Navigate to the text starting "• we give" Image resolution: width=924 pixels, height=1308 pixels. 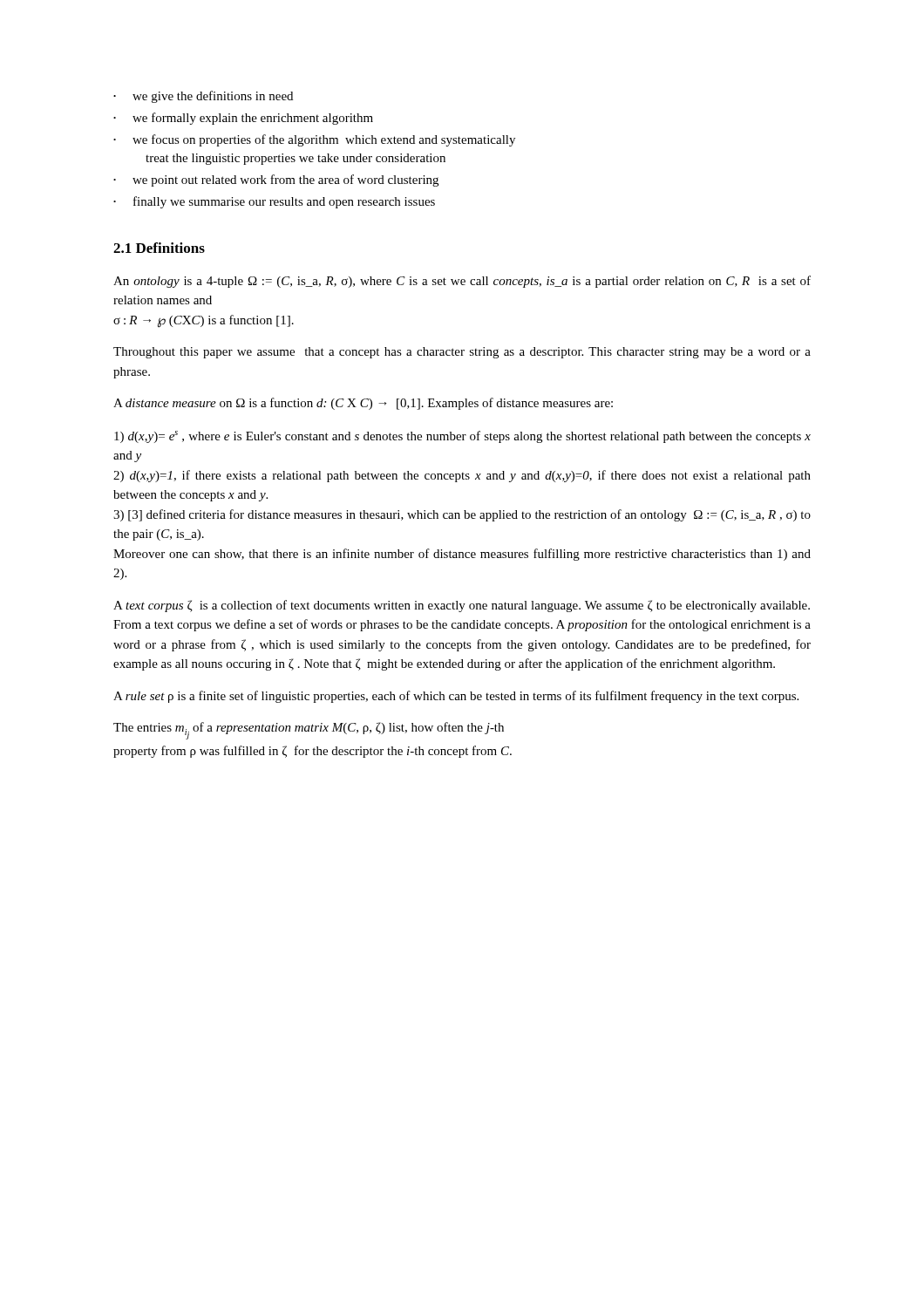(203, 97)
